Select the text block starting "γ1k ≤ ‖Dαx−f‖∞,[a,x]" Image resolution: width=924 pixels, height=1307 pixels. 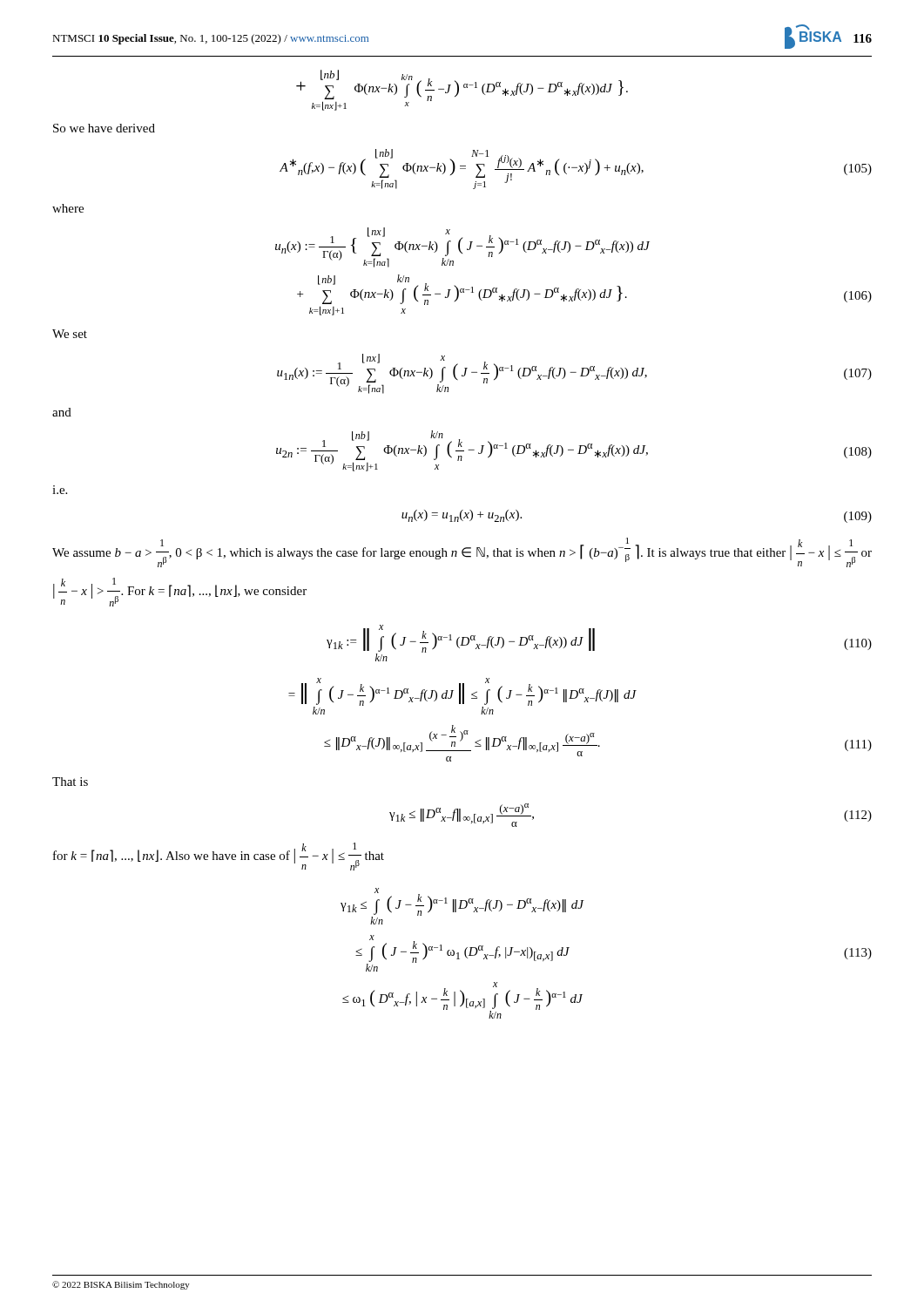(459, 815)
